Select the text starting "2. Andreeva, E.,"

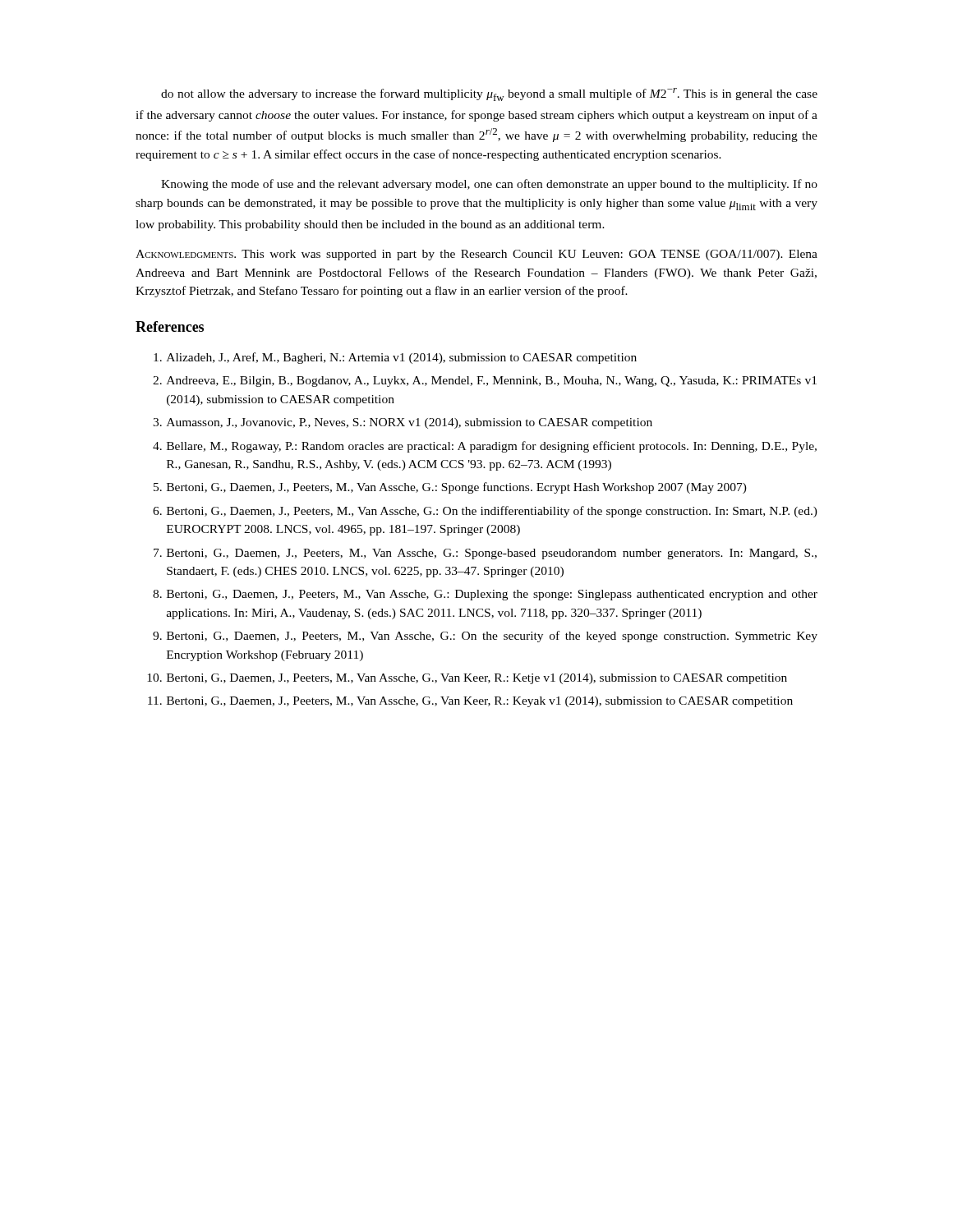pyautogui.click(x=476, y=390)
